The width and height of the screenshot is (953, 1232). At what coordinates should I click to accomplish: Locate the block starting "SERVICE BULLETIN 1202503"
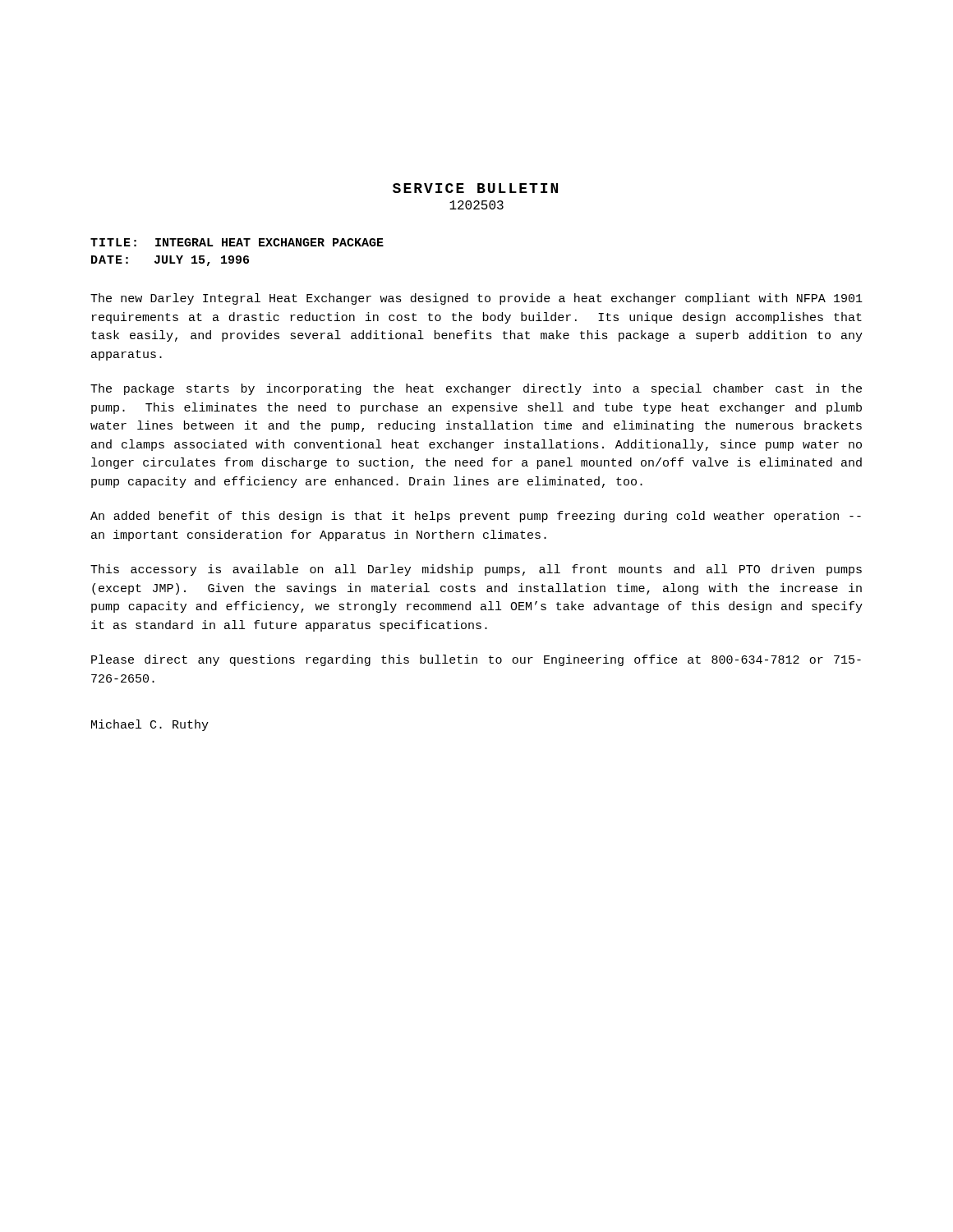476,197
